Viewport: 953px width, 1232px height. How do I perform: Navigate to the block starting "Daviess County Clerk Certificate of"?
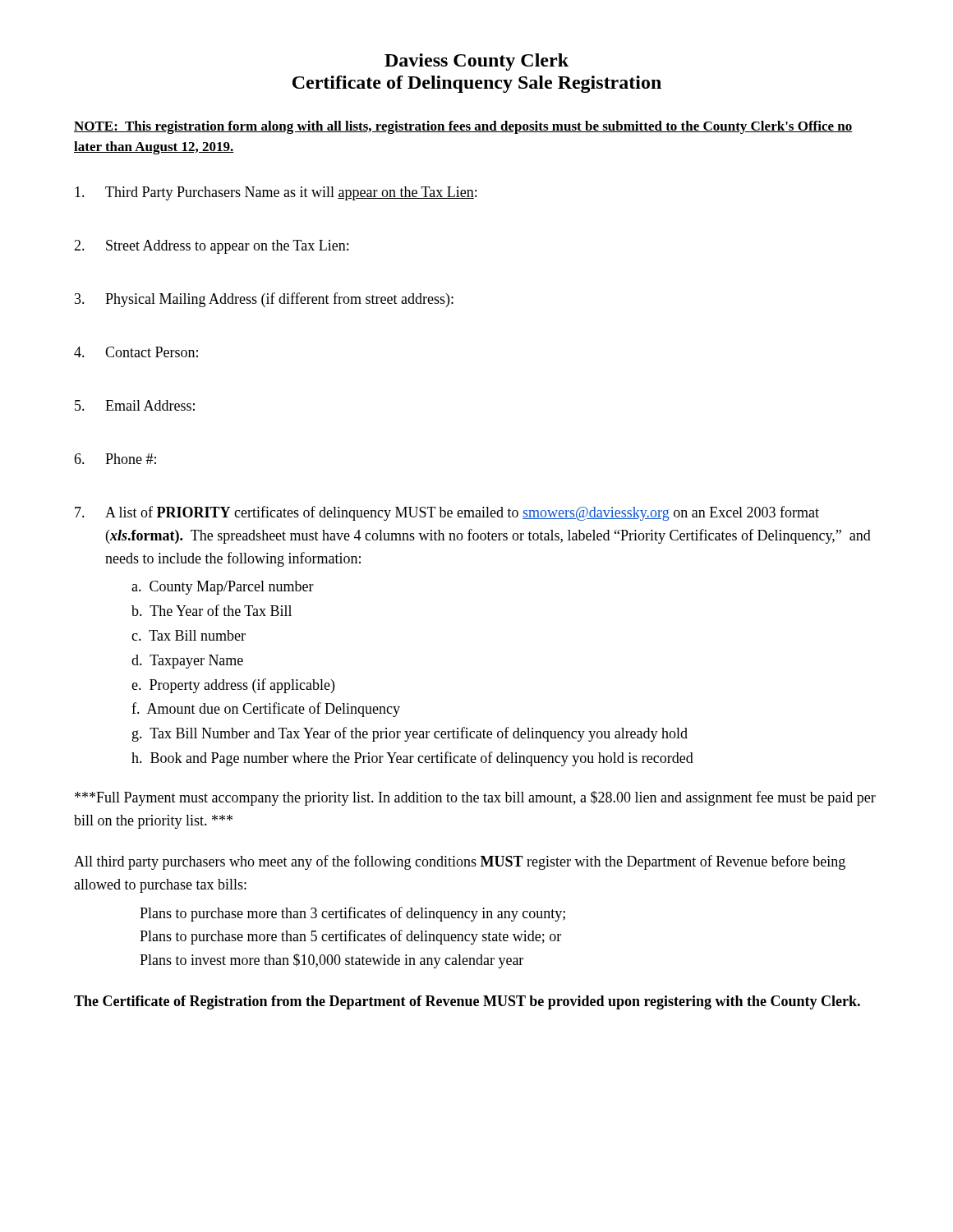pos(476,71)
